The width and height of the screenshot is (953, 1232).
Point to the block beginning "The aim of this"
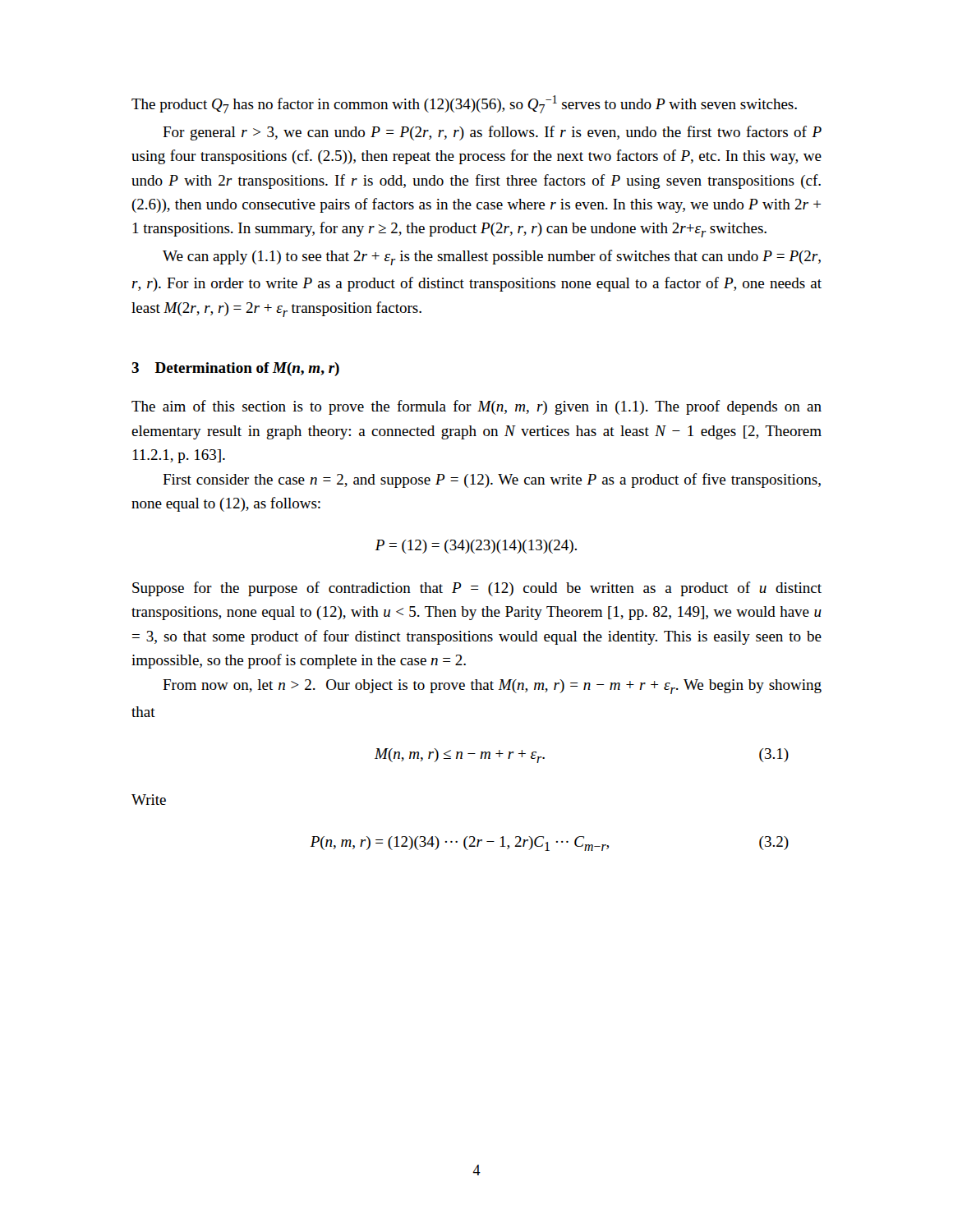coord(476,431)
